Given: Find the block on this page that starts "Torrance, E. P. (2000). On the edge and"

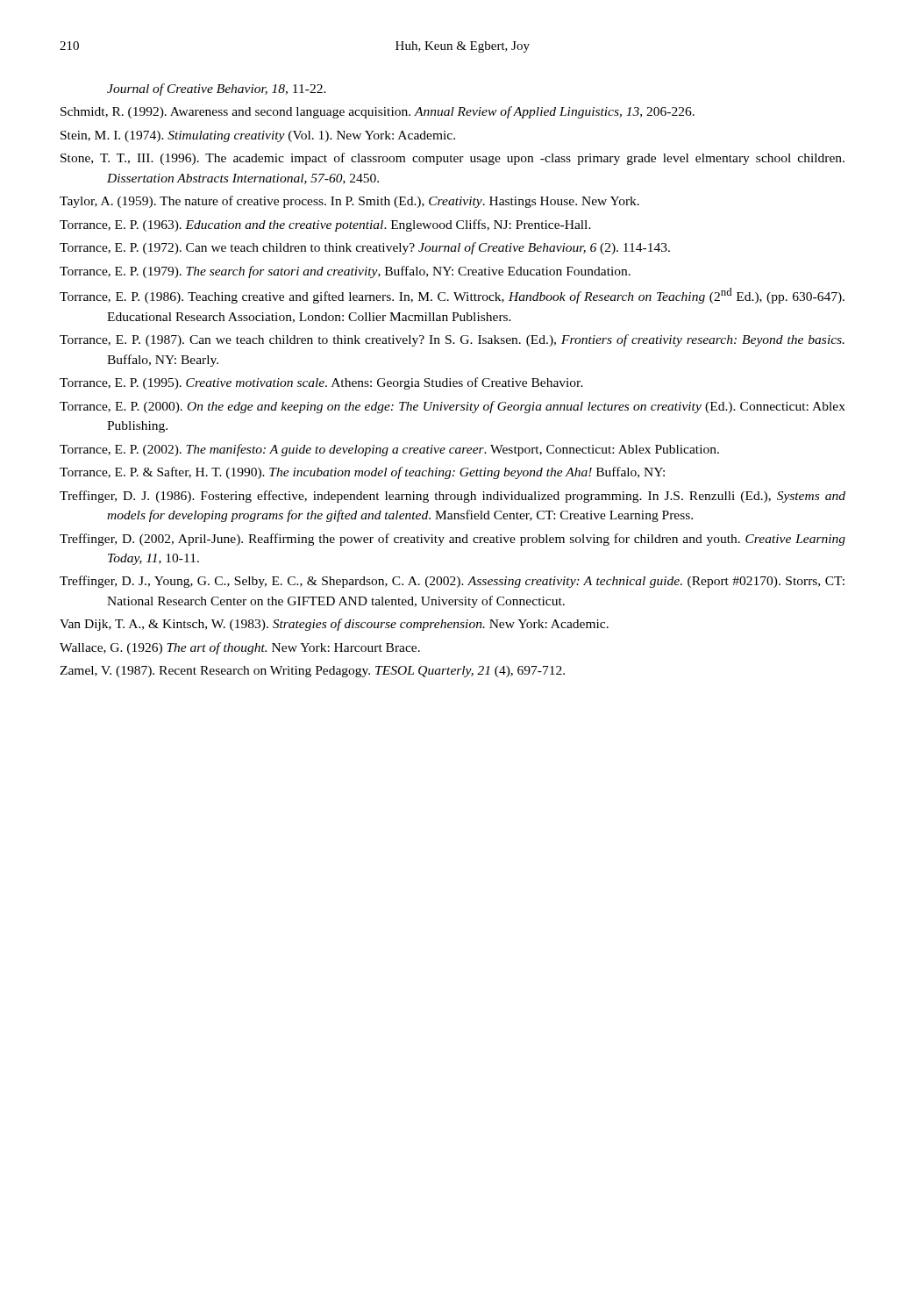Looking at the screenshot, I should [x=452, y=415].
